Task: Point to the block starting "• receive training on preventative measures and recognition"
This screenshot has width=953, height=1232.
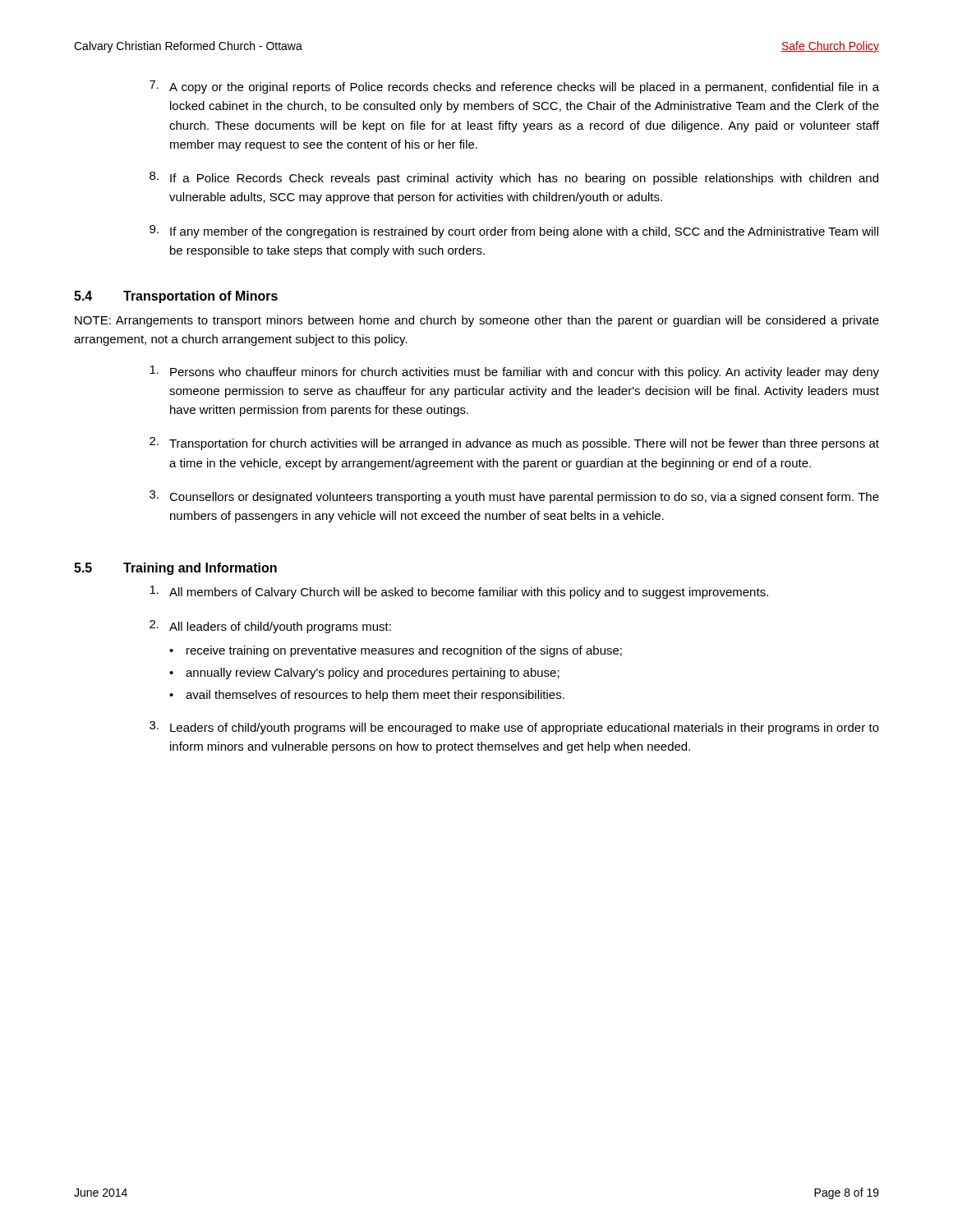Action: [524, 650]
